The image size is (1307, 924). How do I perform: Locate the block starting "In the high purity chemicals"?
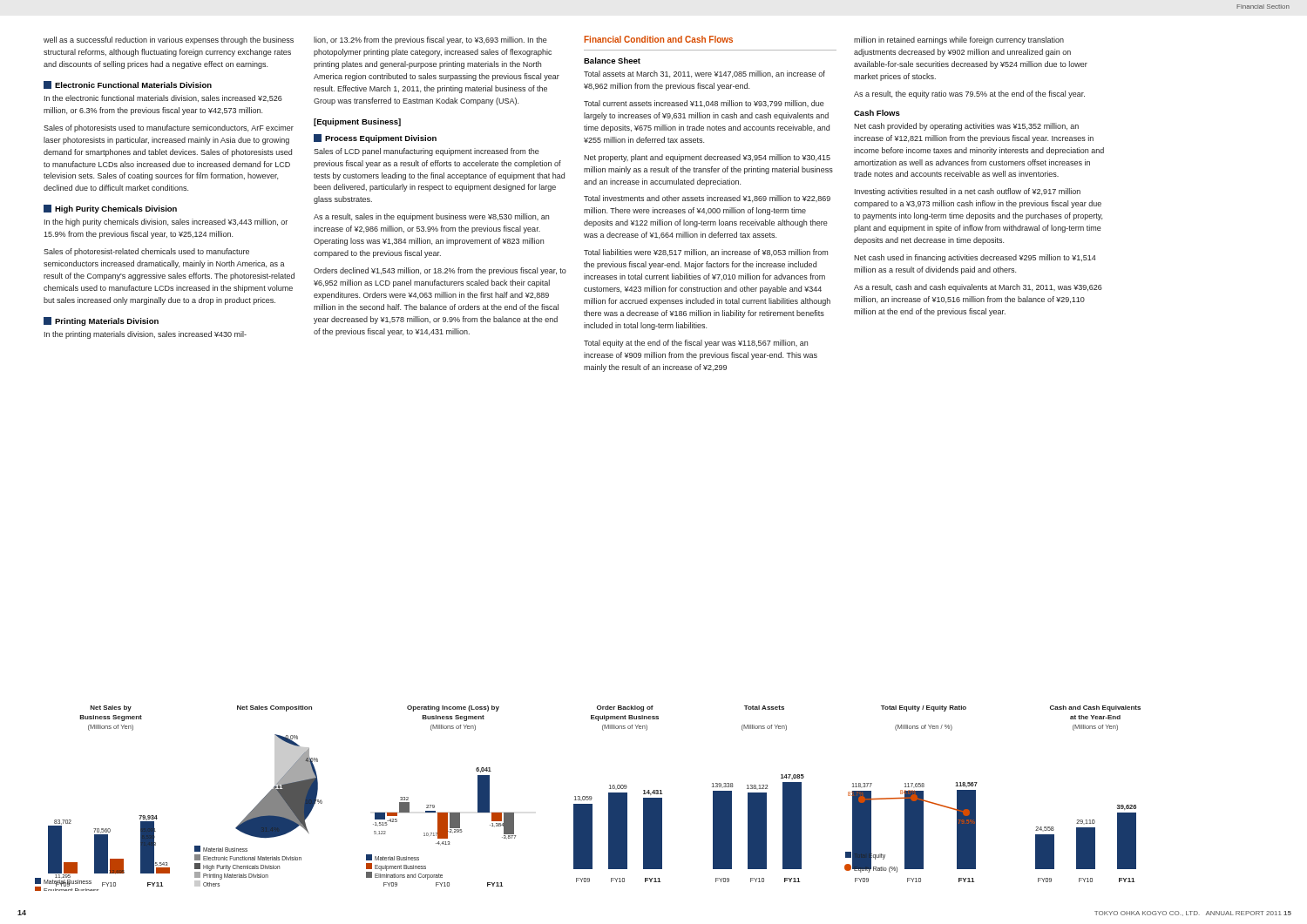tap(170, 262)
